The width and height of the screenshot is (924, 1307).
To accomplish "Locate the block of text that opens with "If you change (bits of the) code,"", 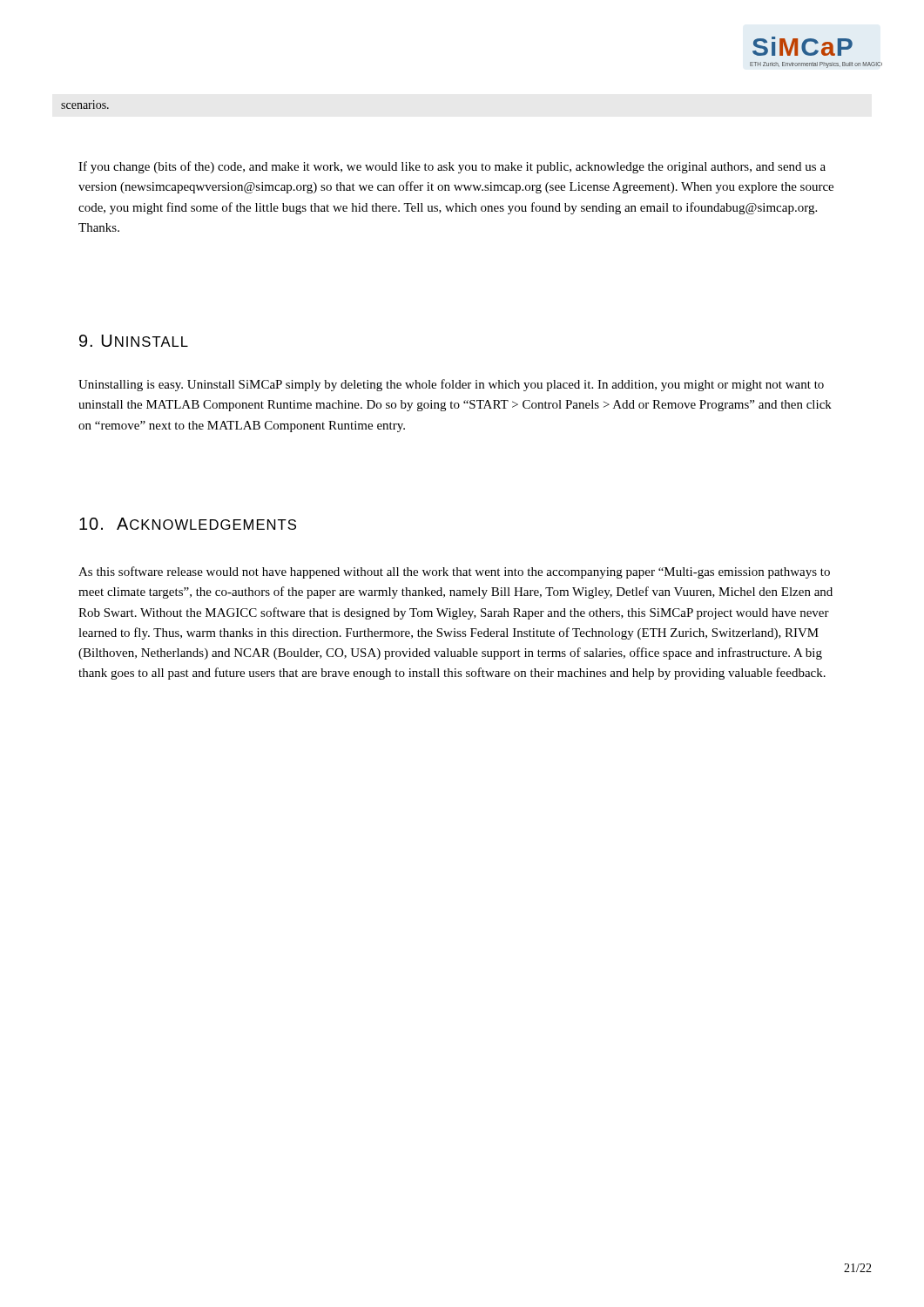I will (456, 197).
